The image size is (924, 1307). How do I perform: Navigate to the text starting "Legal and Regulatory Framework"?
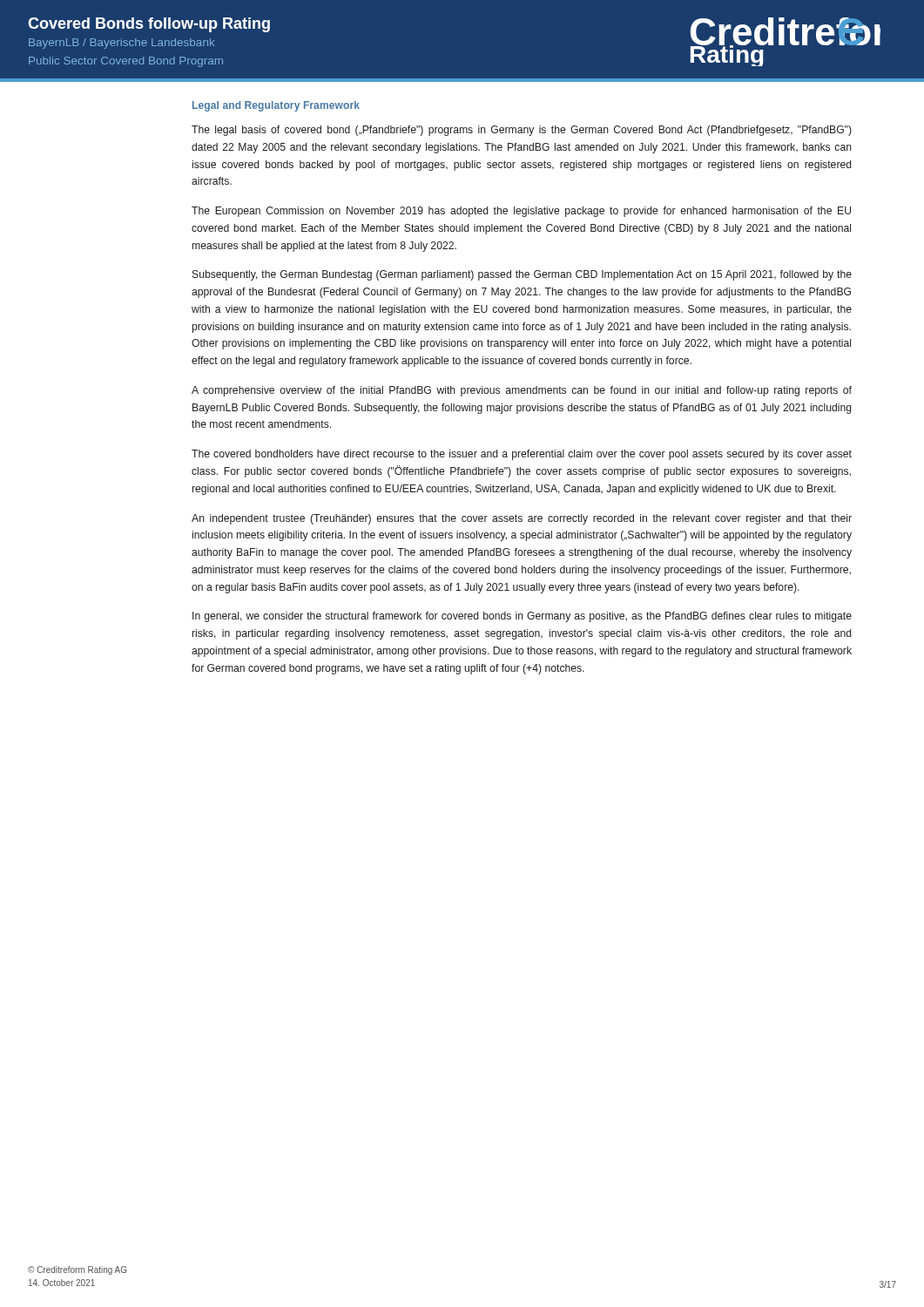pos(276,106)
